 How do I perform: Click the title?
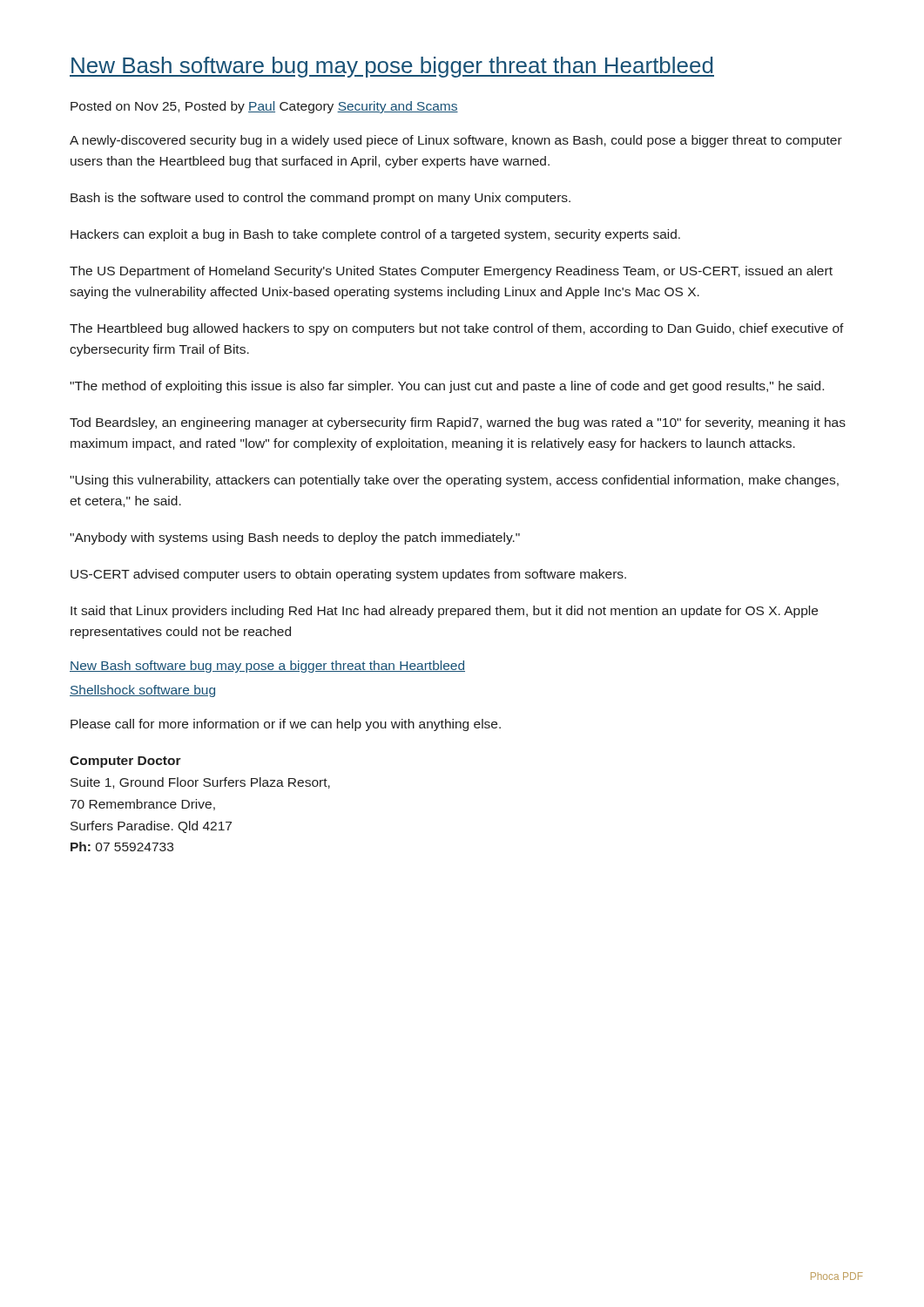[392, 65]
